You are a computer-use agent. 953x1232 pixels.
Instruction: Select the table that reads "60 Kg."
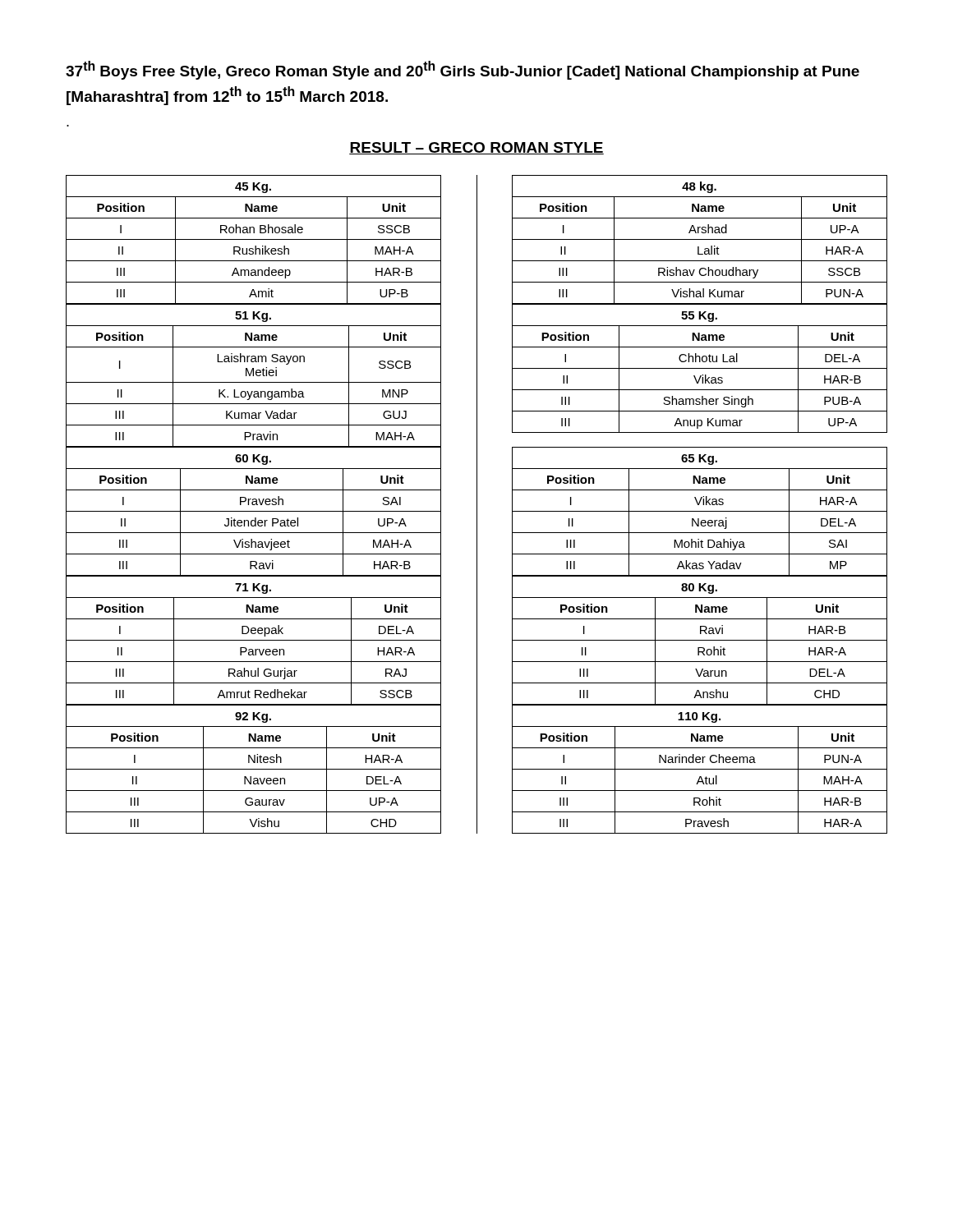coord(253,511)
